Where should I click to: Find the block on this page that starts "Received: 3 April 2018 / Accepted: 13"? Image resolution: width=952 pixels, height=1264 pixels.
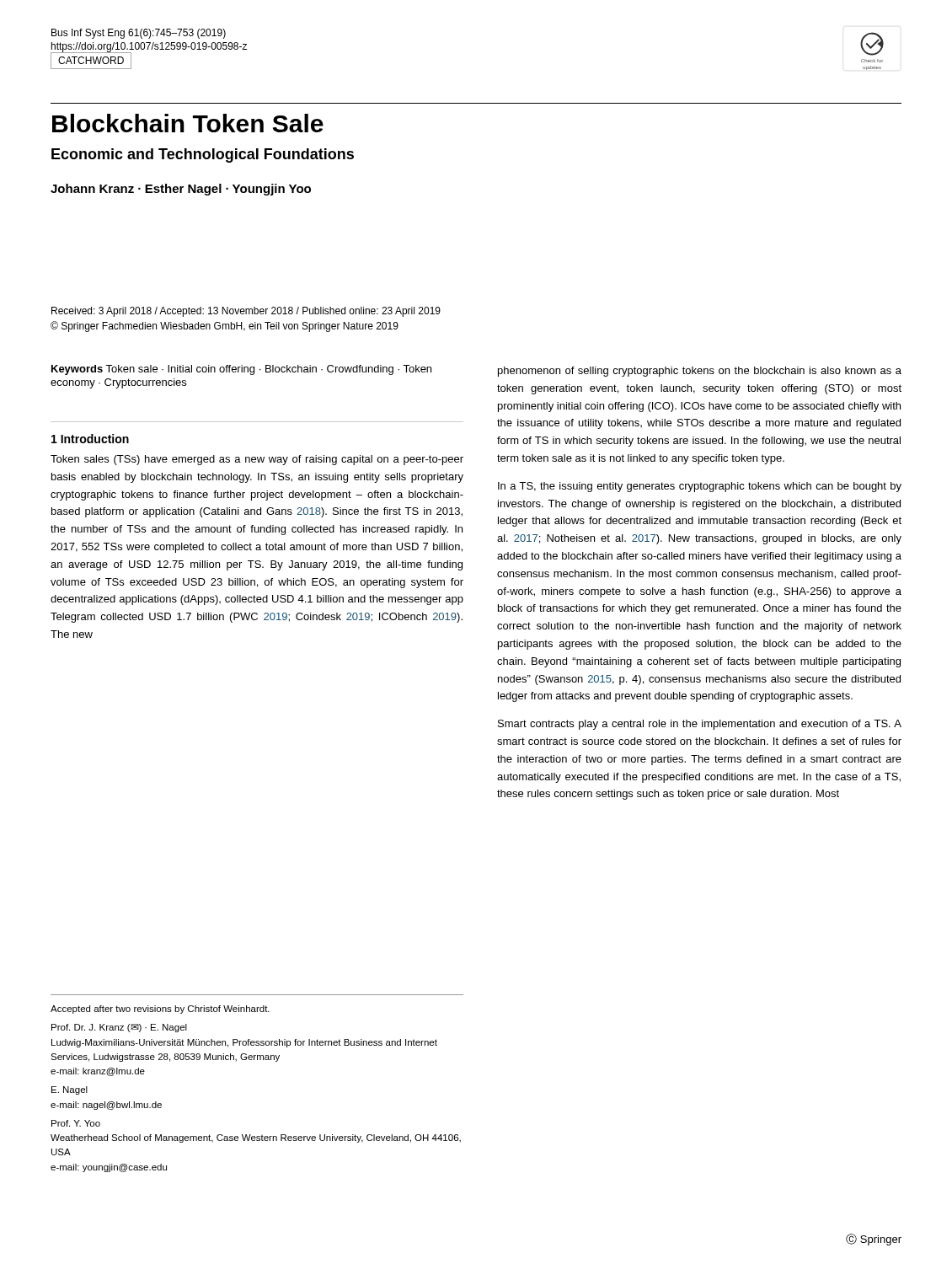pyautogui.click(x=246, y=319)
